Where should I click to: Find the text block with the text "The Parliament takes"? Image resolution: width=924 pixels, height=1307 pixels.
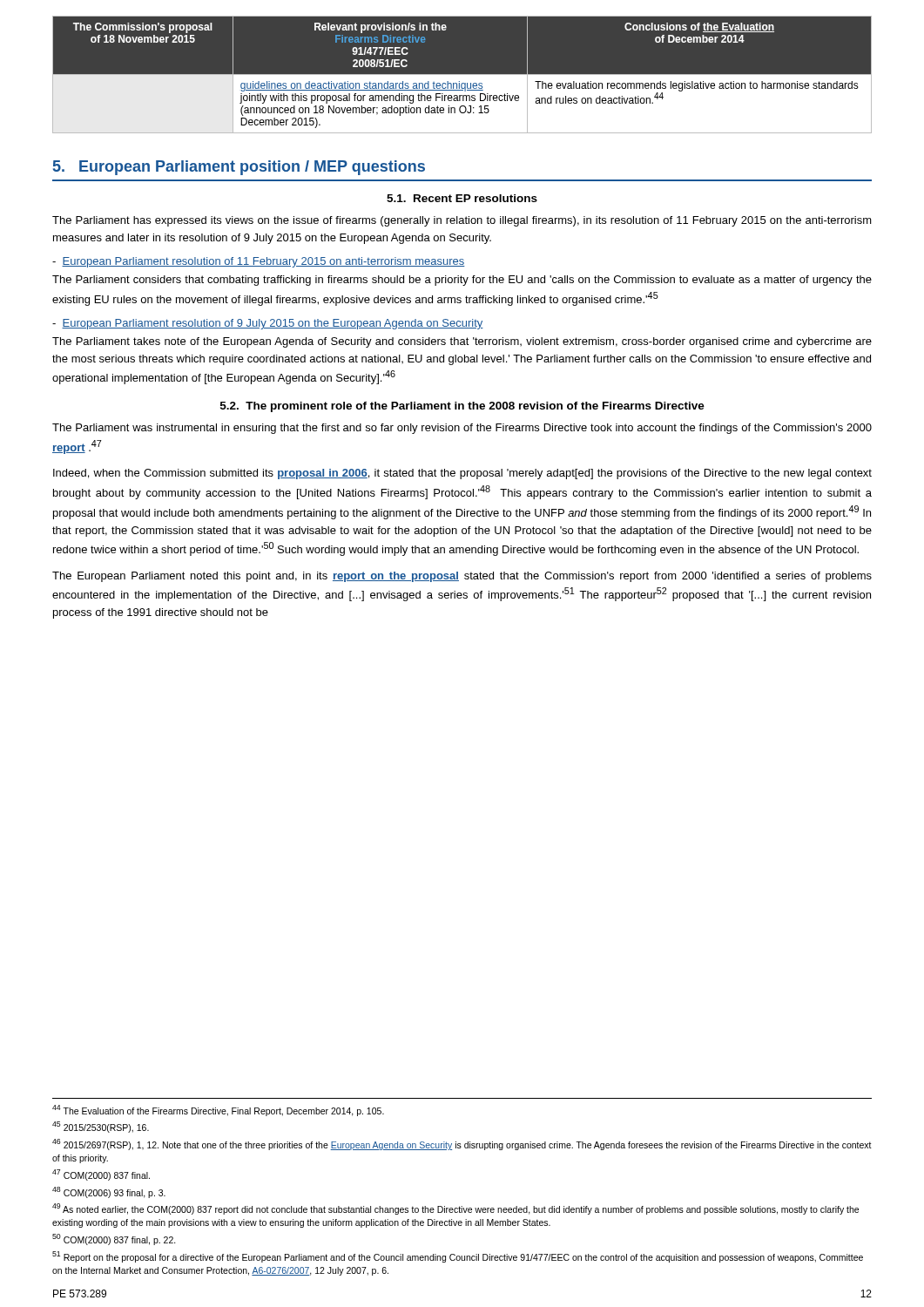pyautogui.click(x=462, y=360)
